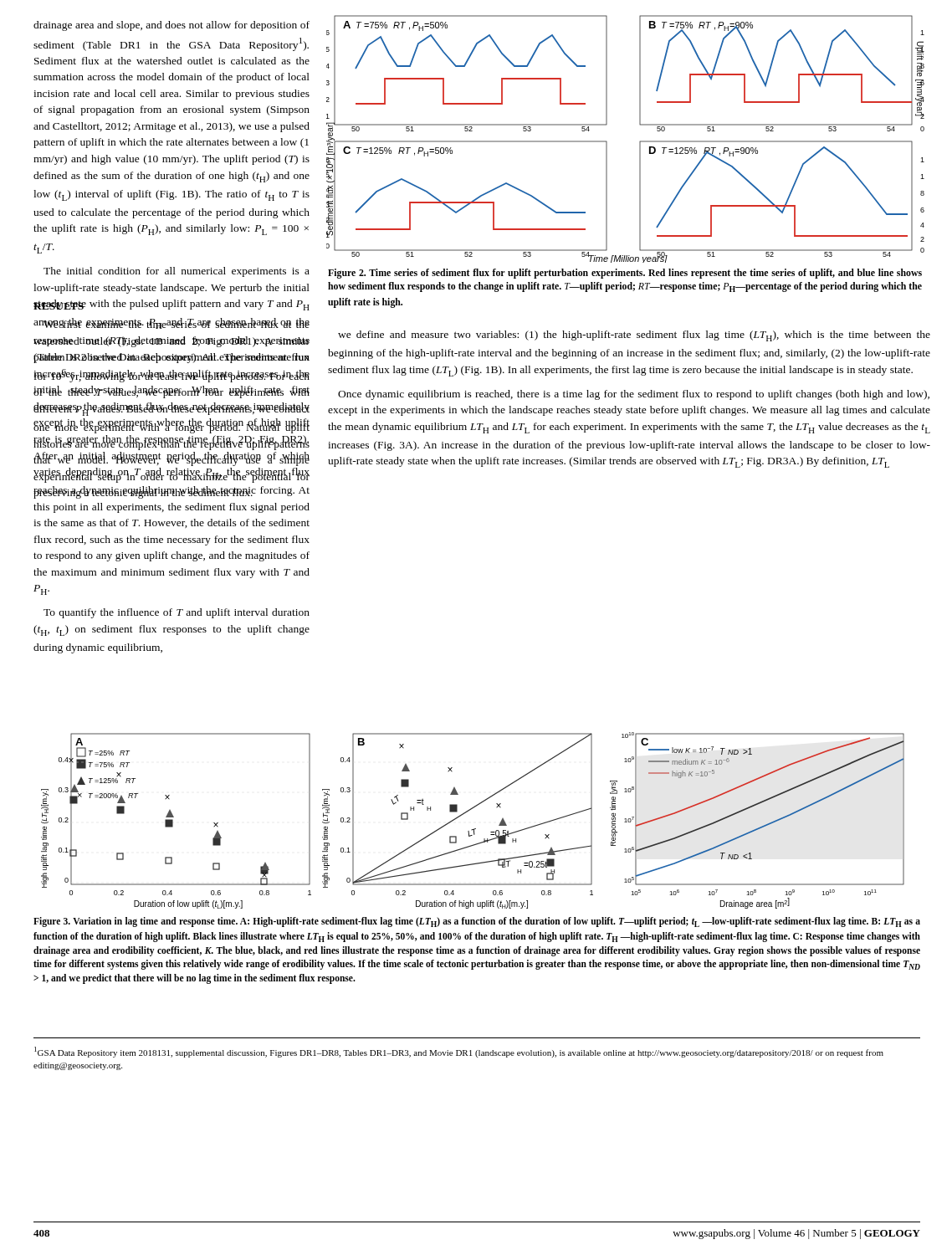This screenshot has width=952, height=1255.
Task: Locate the caption that reads "Figure 3. Variation in lag time and response"
Action: (477, 950)
